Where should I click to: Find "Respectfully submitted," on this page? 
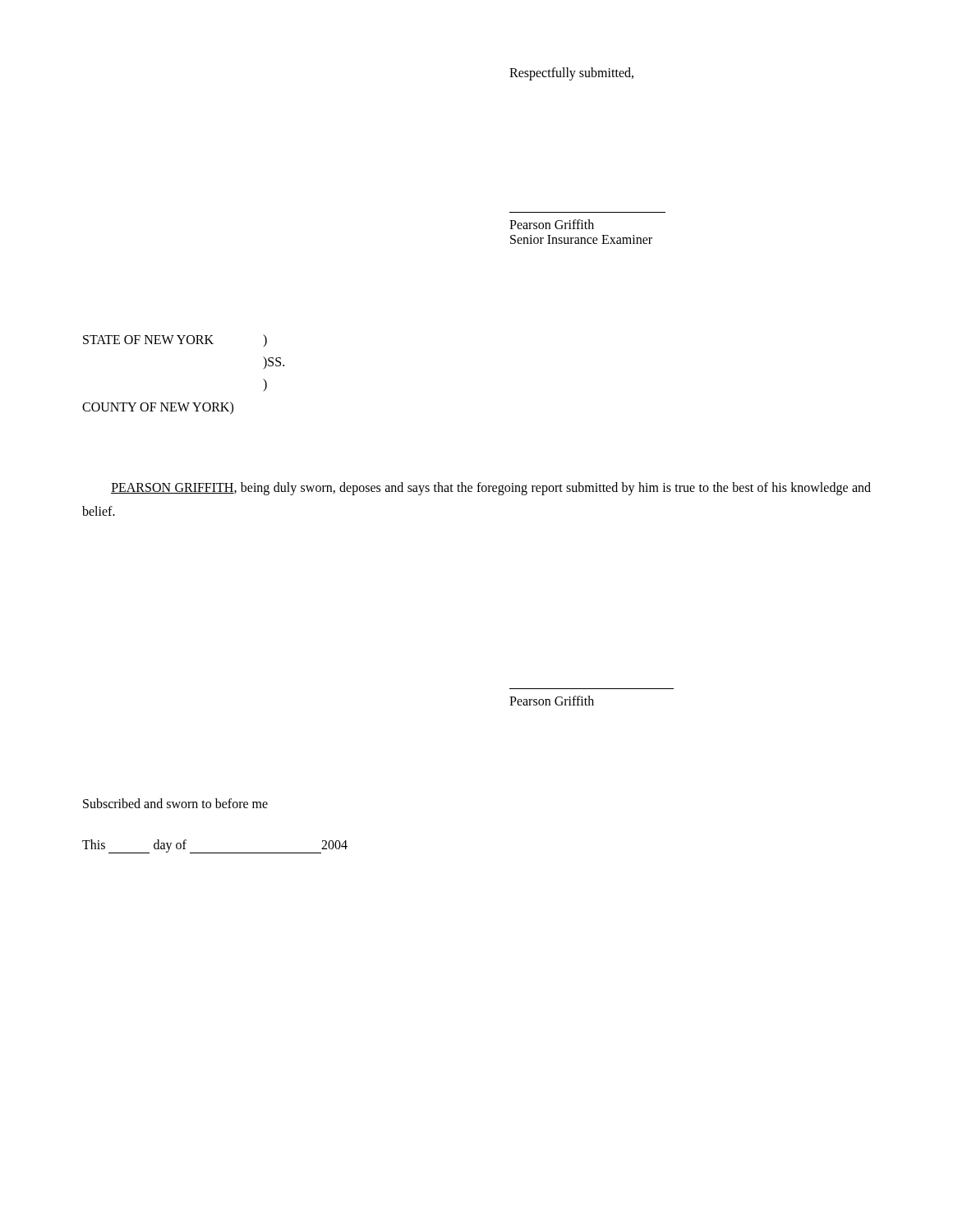click(572, 73)
